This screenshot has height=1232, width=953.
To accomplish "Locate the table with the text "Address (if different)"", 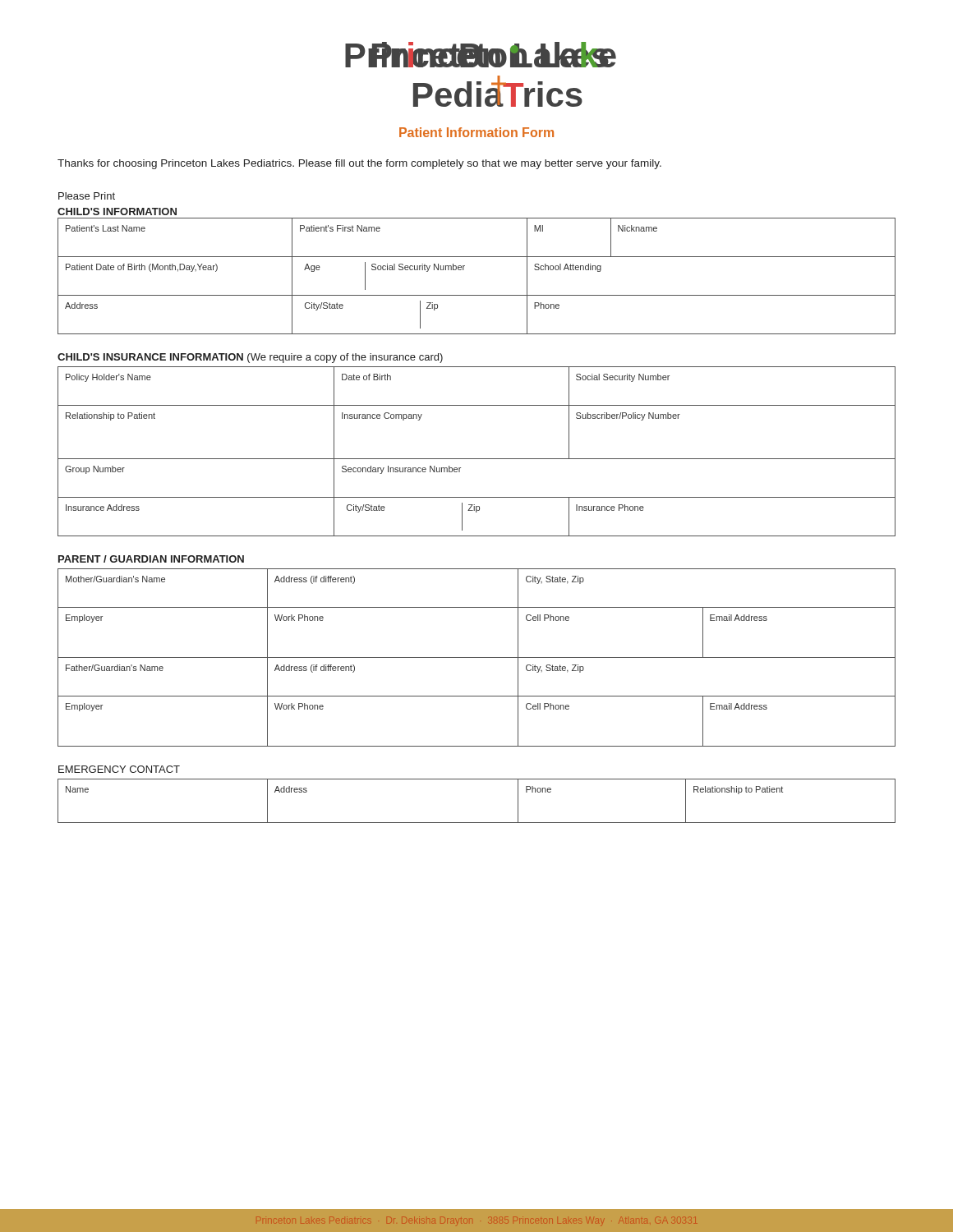I will pos(476,658).
